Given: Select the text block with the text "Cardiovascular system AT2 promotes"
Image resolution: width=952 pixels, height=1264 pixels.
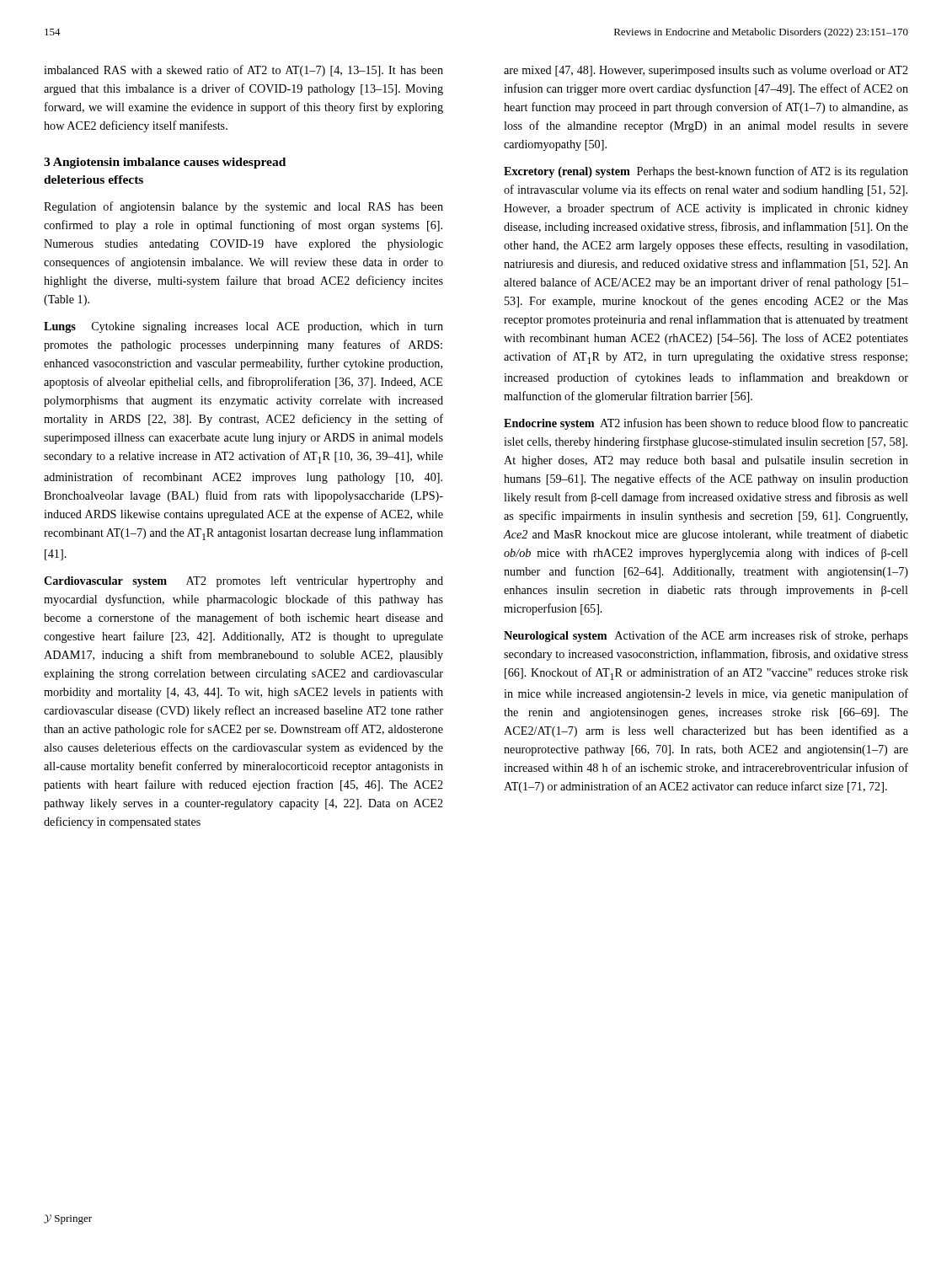Looking at the screenshot, I should point(243,701).
